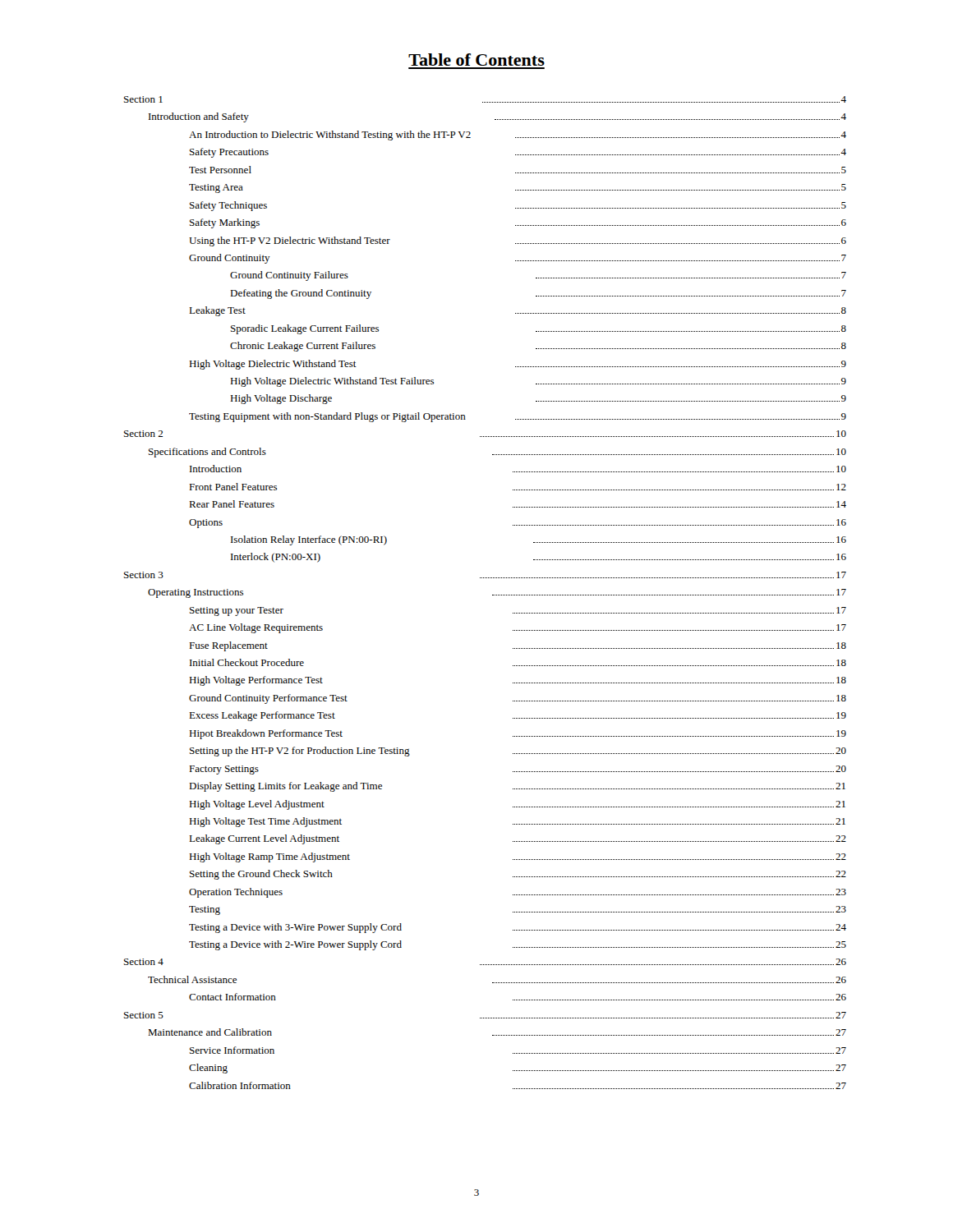Find the list item that reads "Rear Panel Features 14"
The image size is (953, 1232).
pyautogui.click(x=518, y=504)
